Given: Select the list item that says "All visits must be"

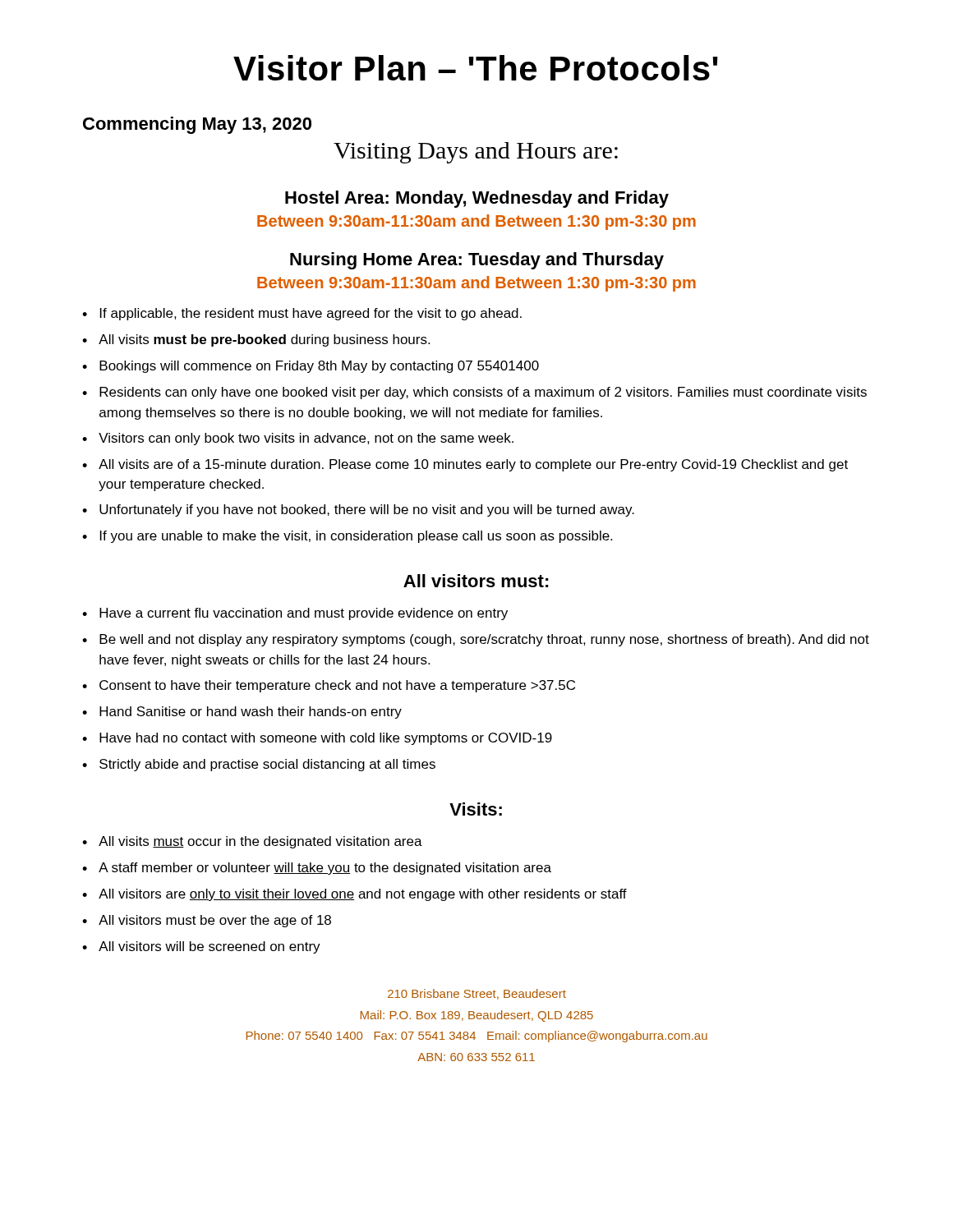Looking at the screenshot, I should 264,340.
